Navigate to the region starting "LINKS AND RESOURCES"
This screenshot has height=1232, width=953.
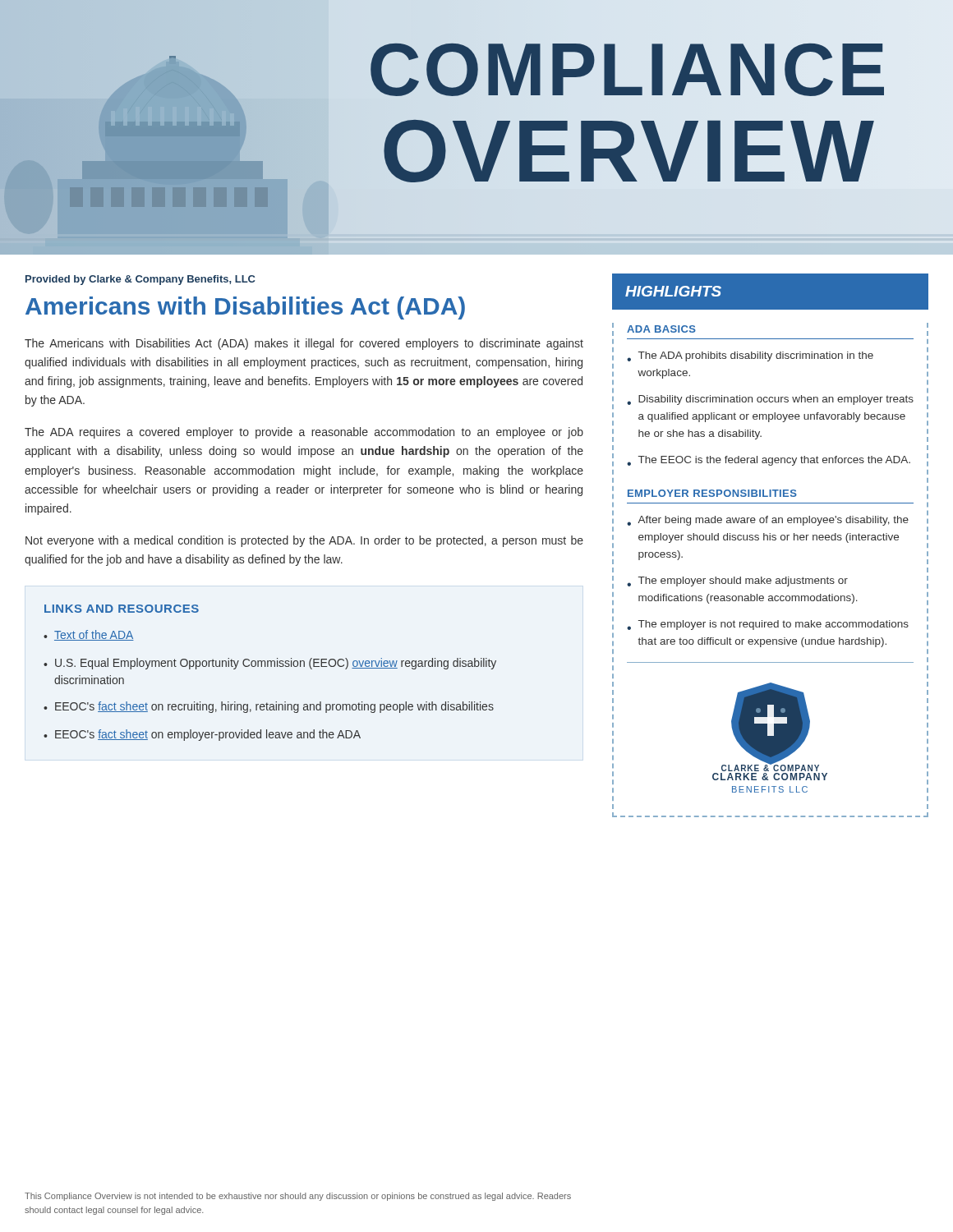point(122,608)
